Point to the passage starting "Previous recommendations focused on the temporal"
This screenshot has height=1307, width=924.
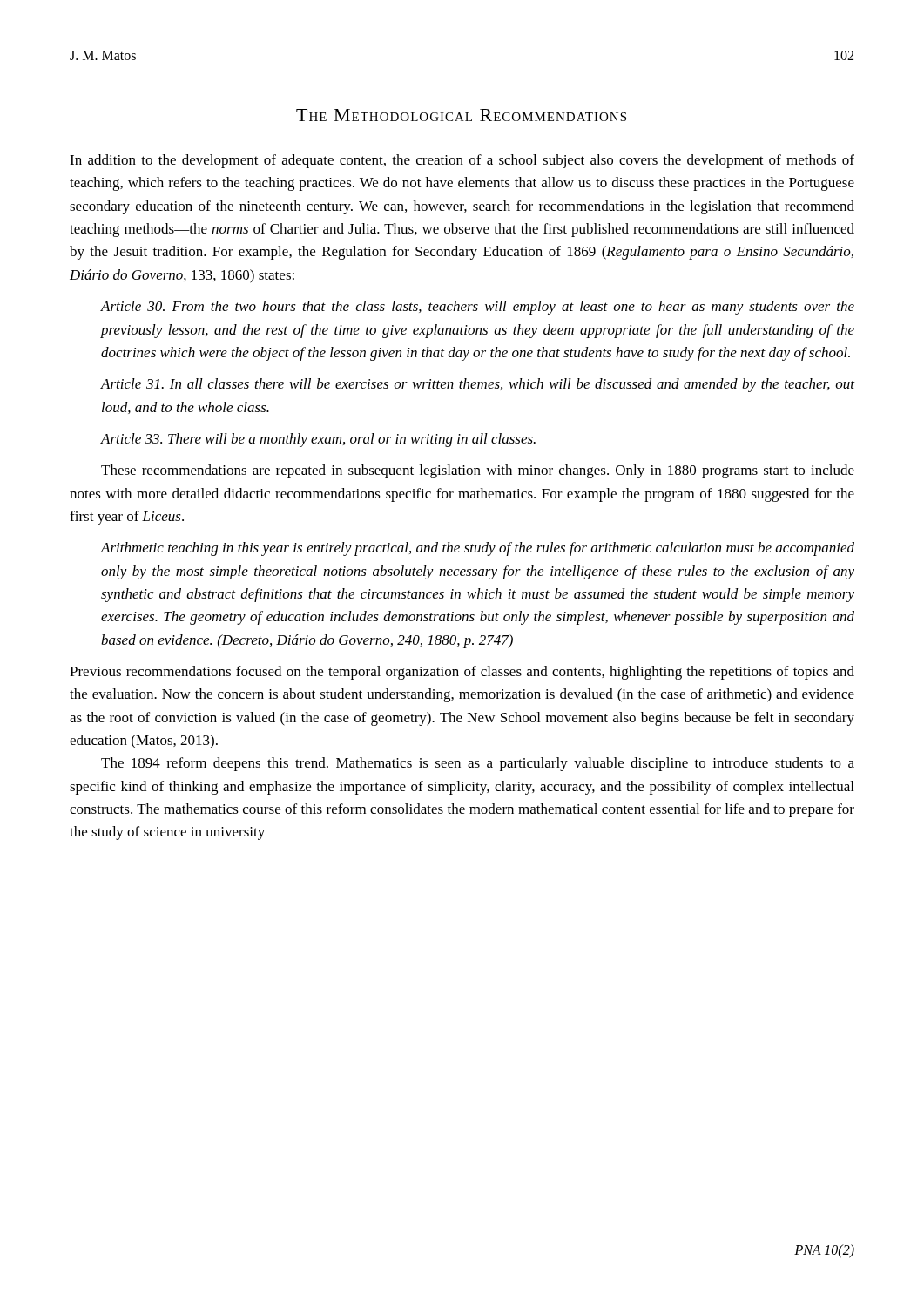point(462,706)
